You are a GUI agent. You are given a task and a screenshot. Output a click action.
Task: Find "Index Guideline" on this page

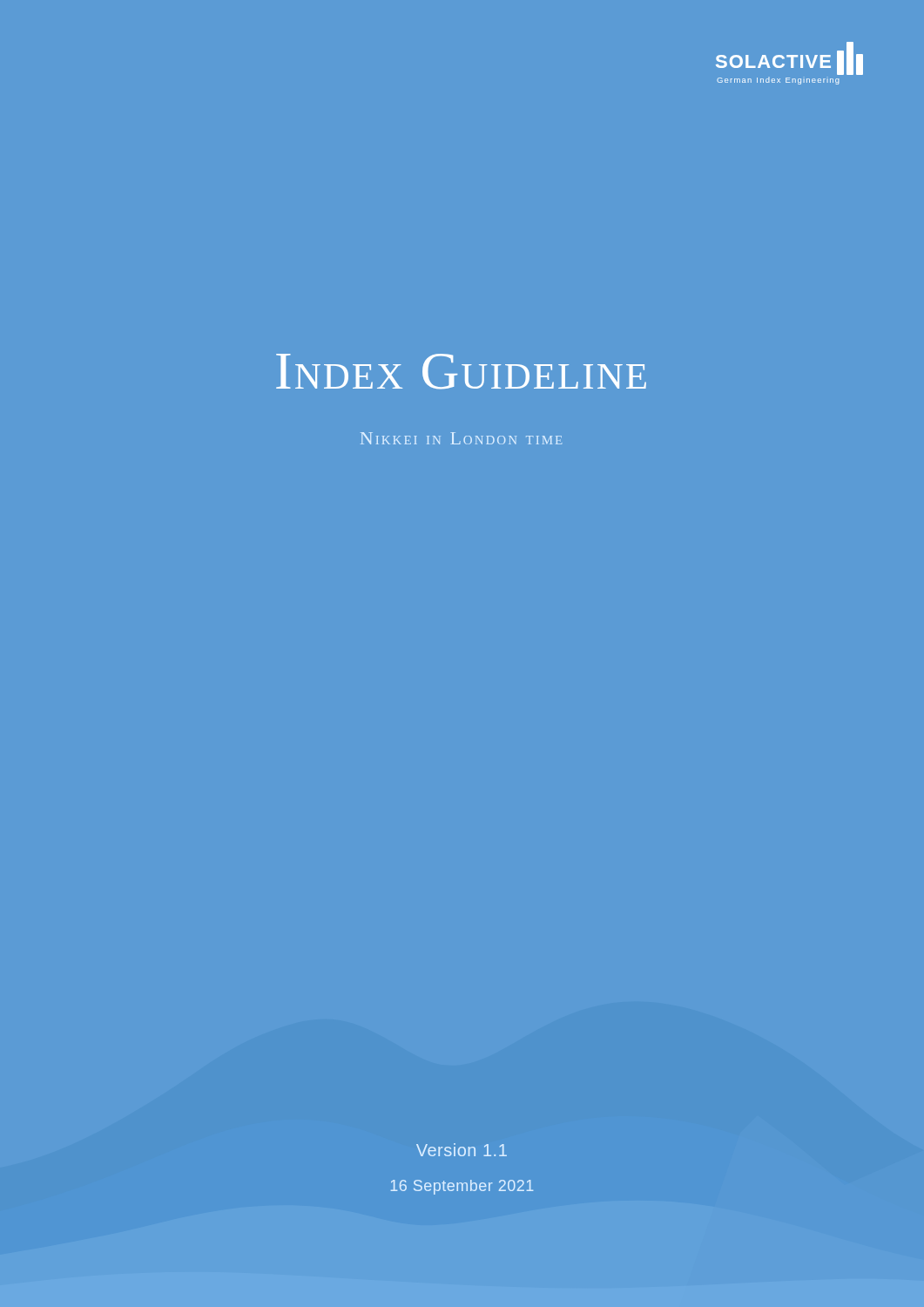pyautogui.click(x=462, y=370)
